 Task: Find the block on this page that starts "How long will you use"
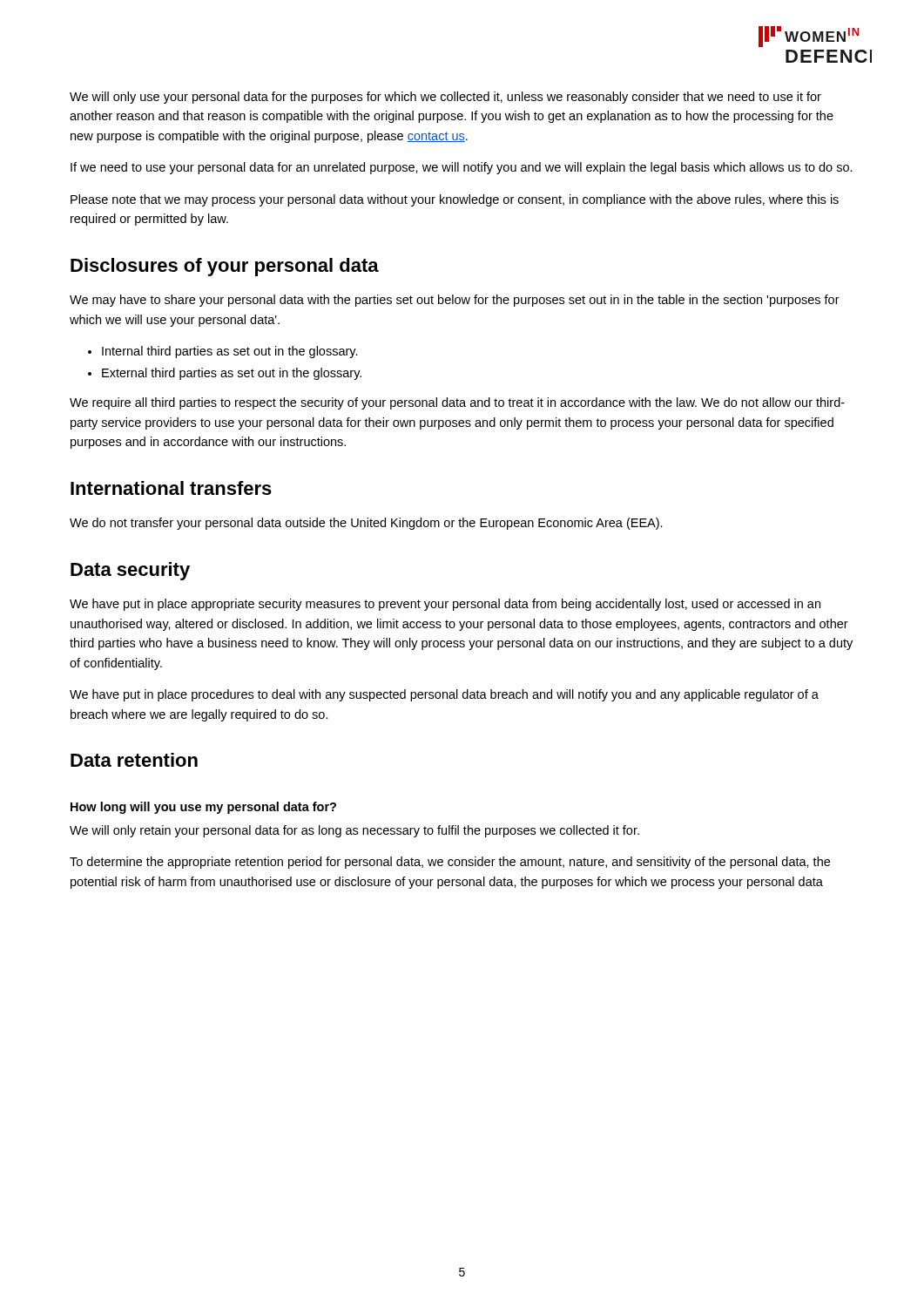[203, 807]
